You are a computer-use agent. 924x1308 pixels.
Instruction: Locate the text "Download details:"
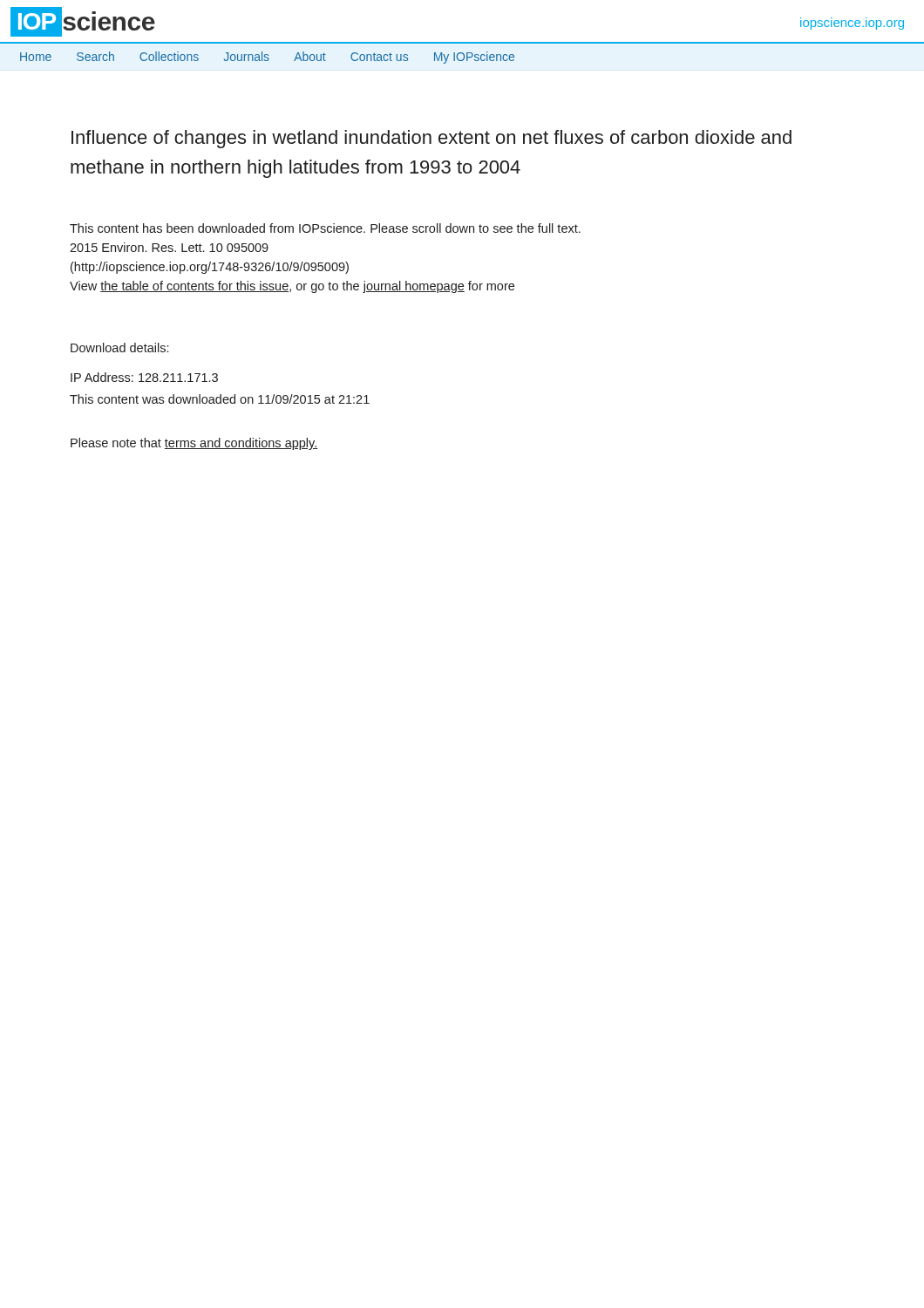[120, 348]
